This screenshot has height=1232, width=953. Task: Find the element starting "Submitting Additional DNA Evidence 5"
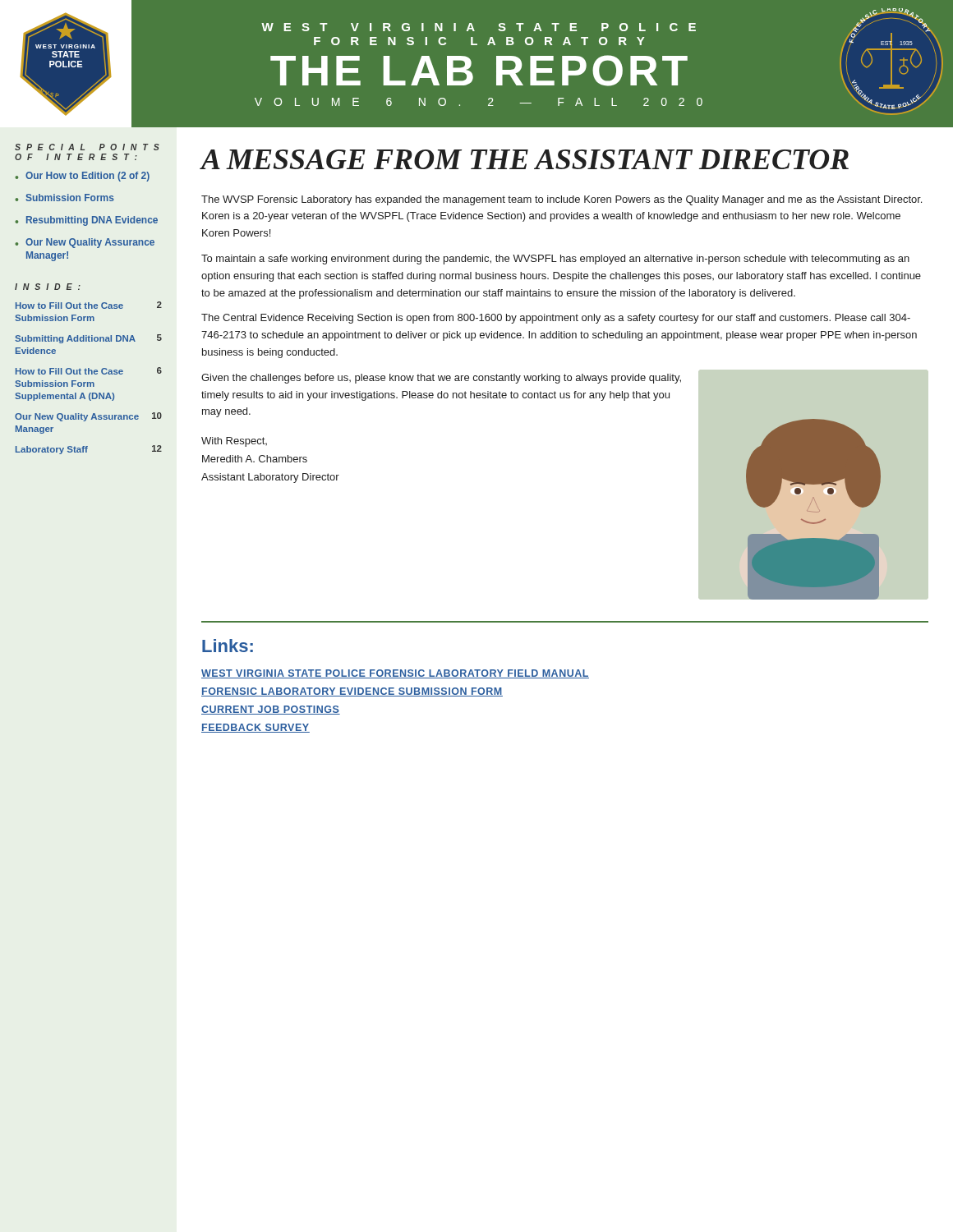click(88, 345)
